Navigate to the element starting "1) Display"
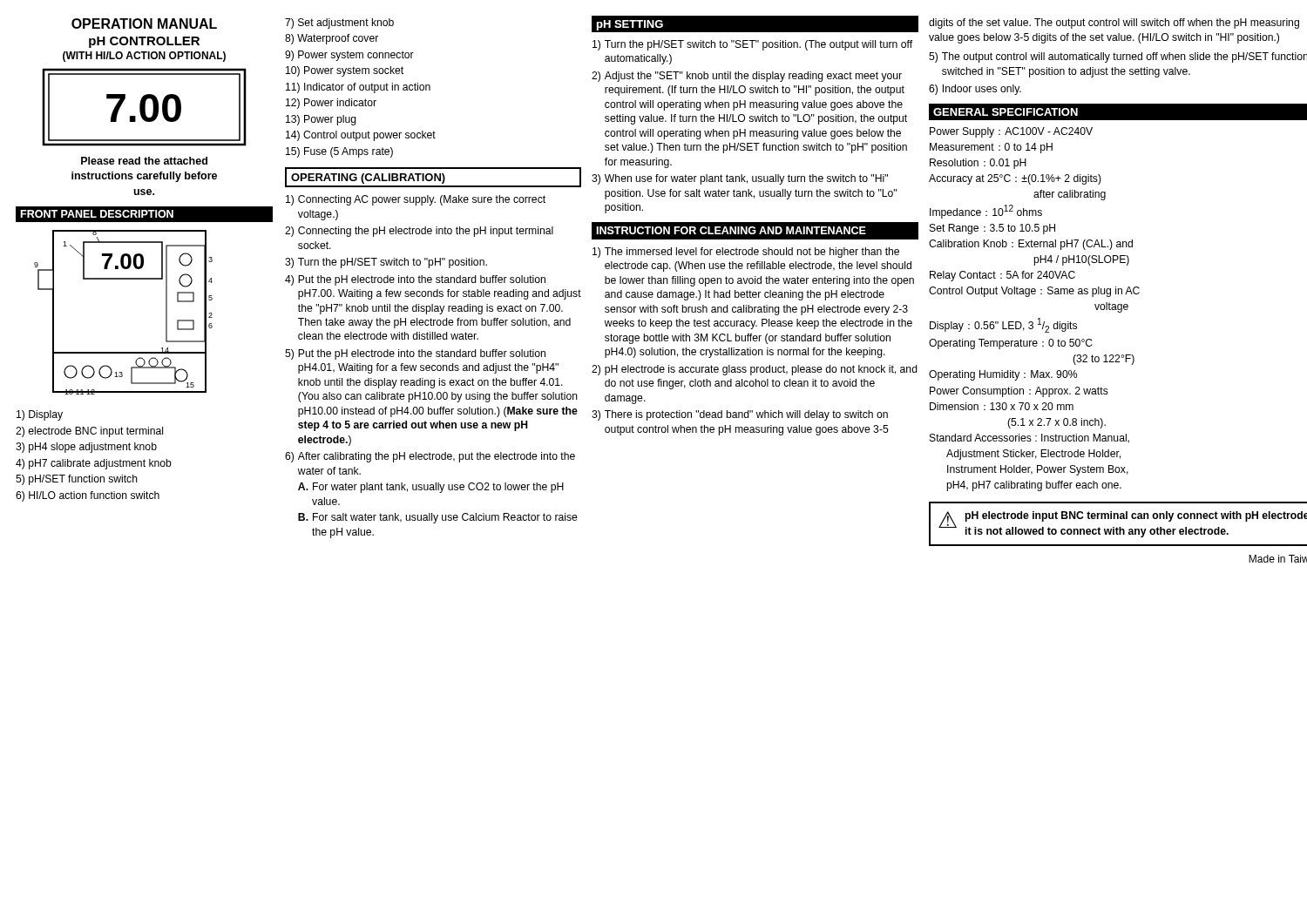1307x924 pixels. (39, 415)
